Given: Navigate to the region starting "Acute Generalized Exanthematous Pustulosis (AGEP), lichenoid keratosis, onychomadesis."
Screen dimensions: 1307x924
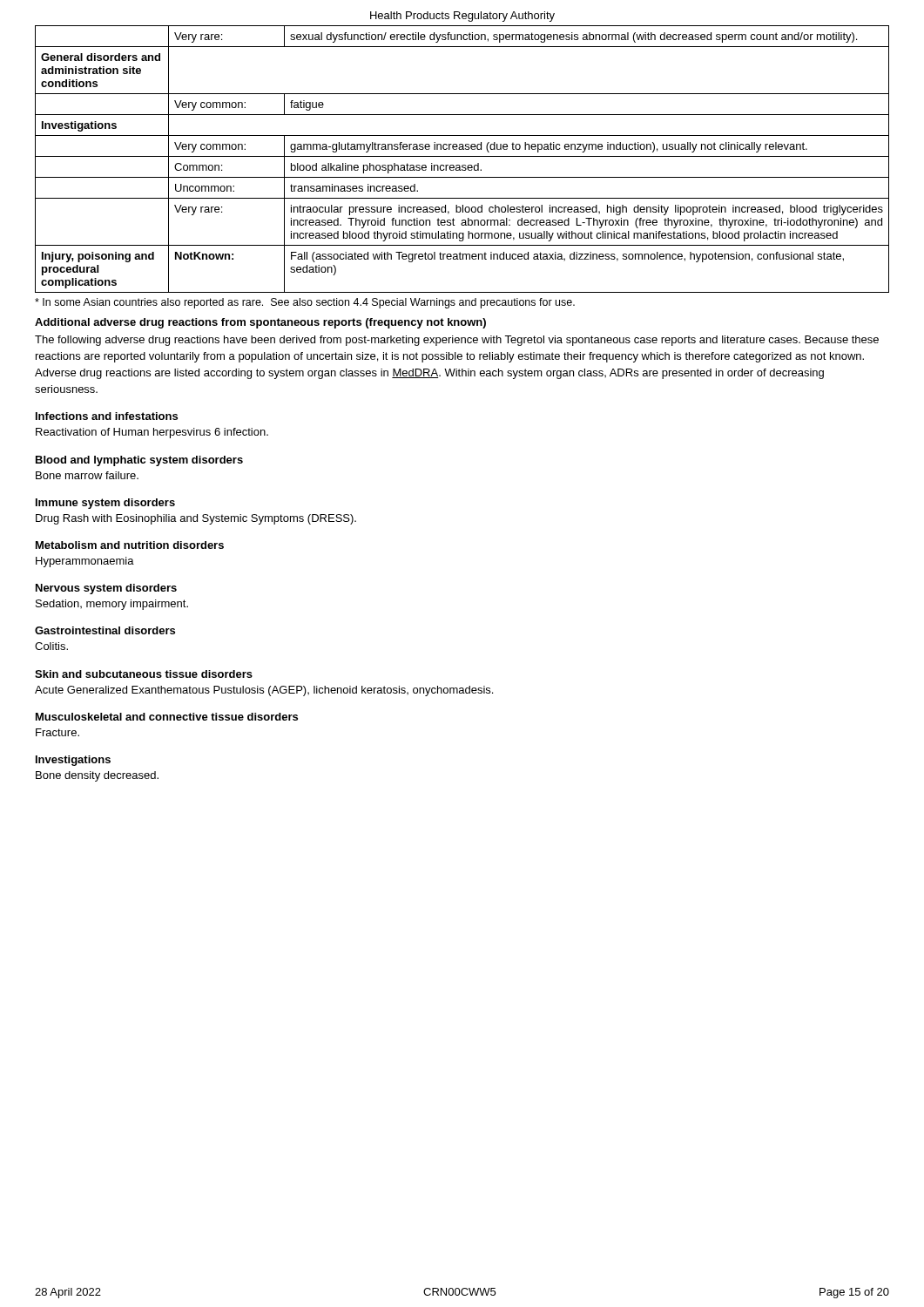Looking at the screenshot, I should pos(265,689).
